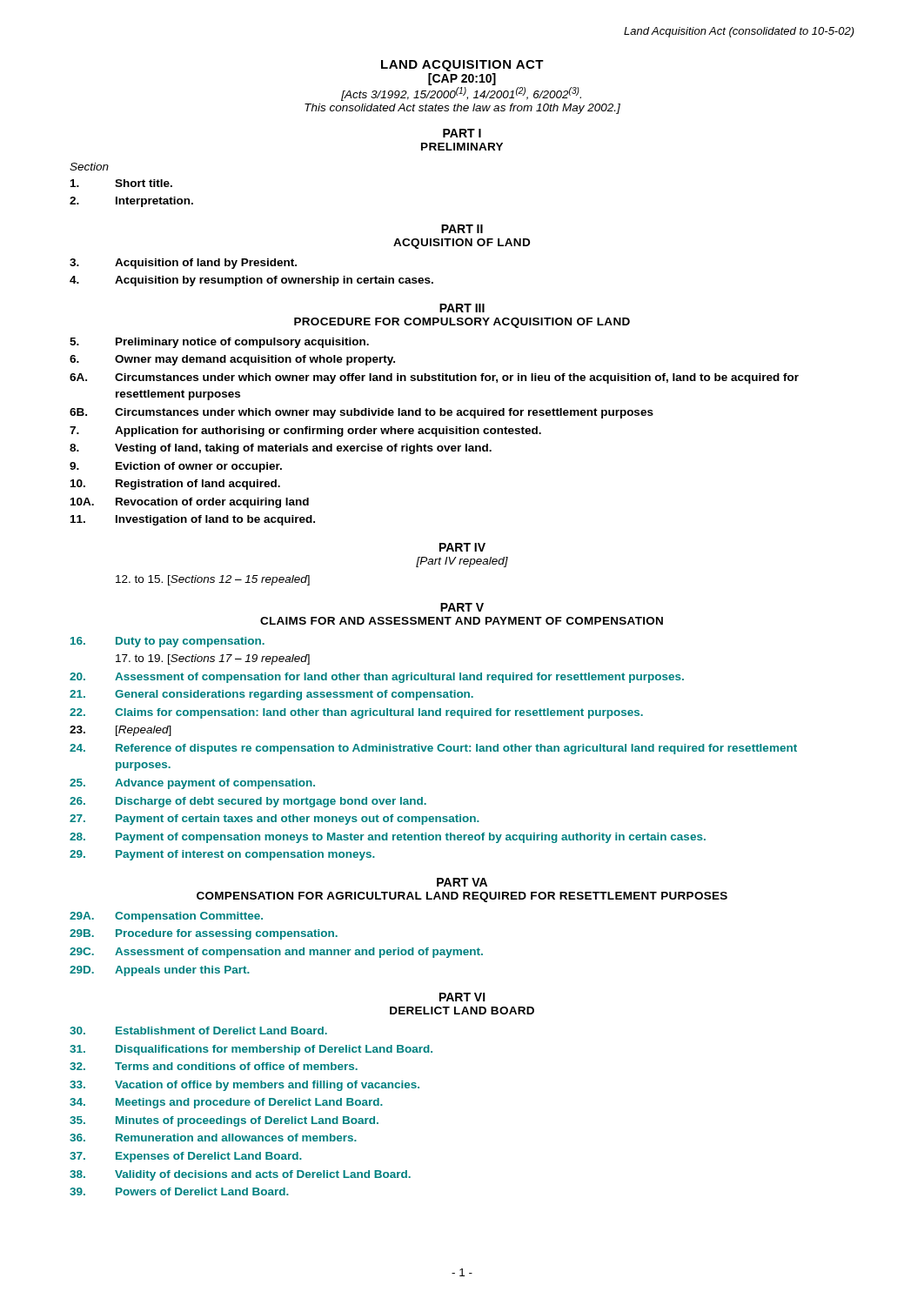Point to the passage starting "21. General considerations regarding"
924x1305 pixels.
[462, 694]
